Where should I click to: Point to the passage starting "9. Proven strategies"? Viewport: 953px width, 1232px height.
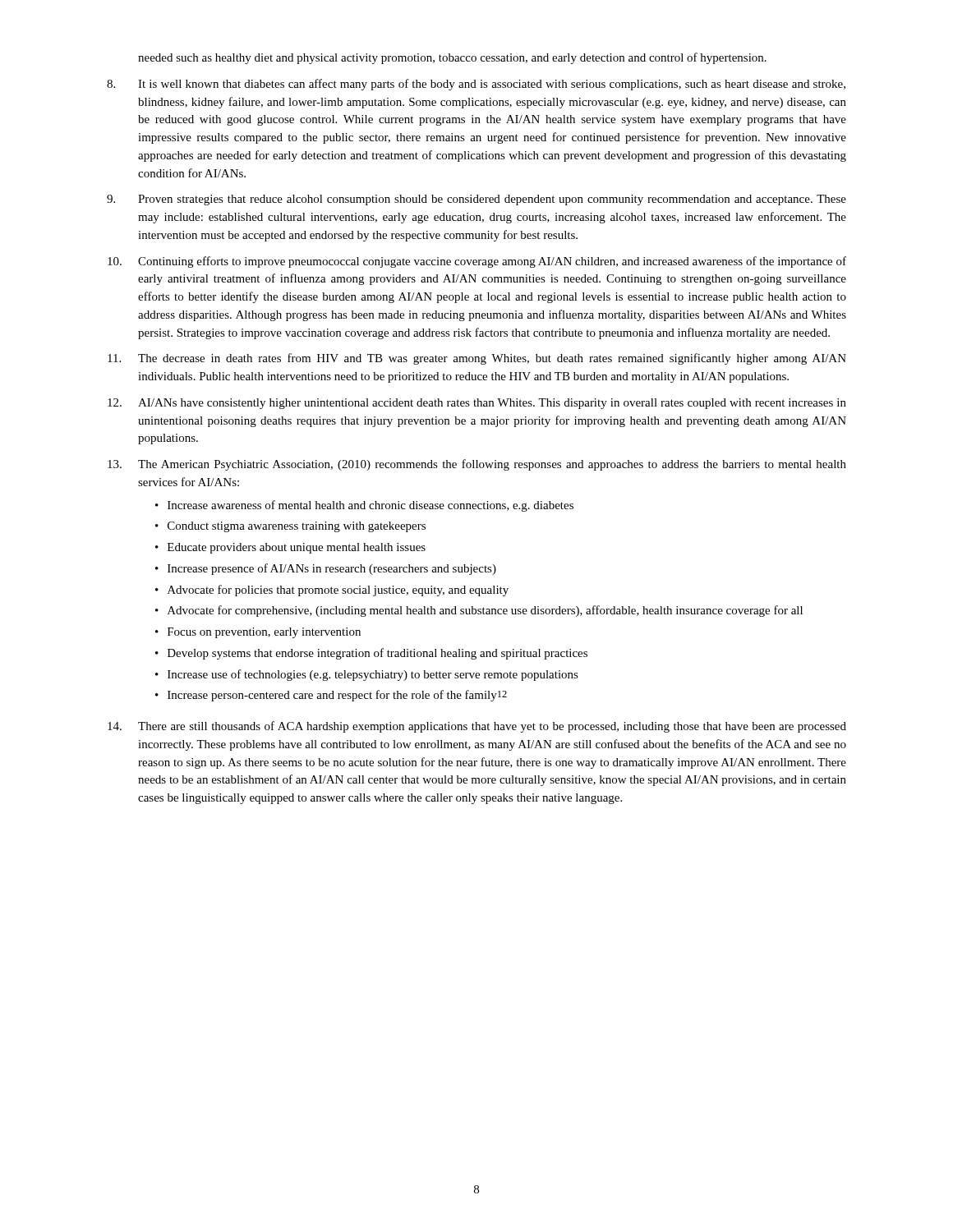pyautogui.click(x=476, y=218)
